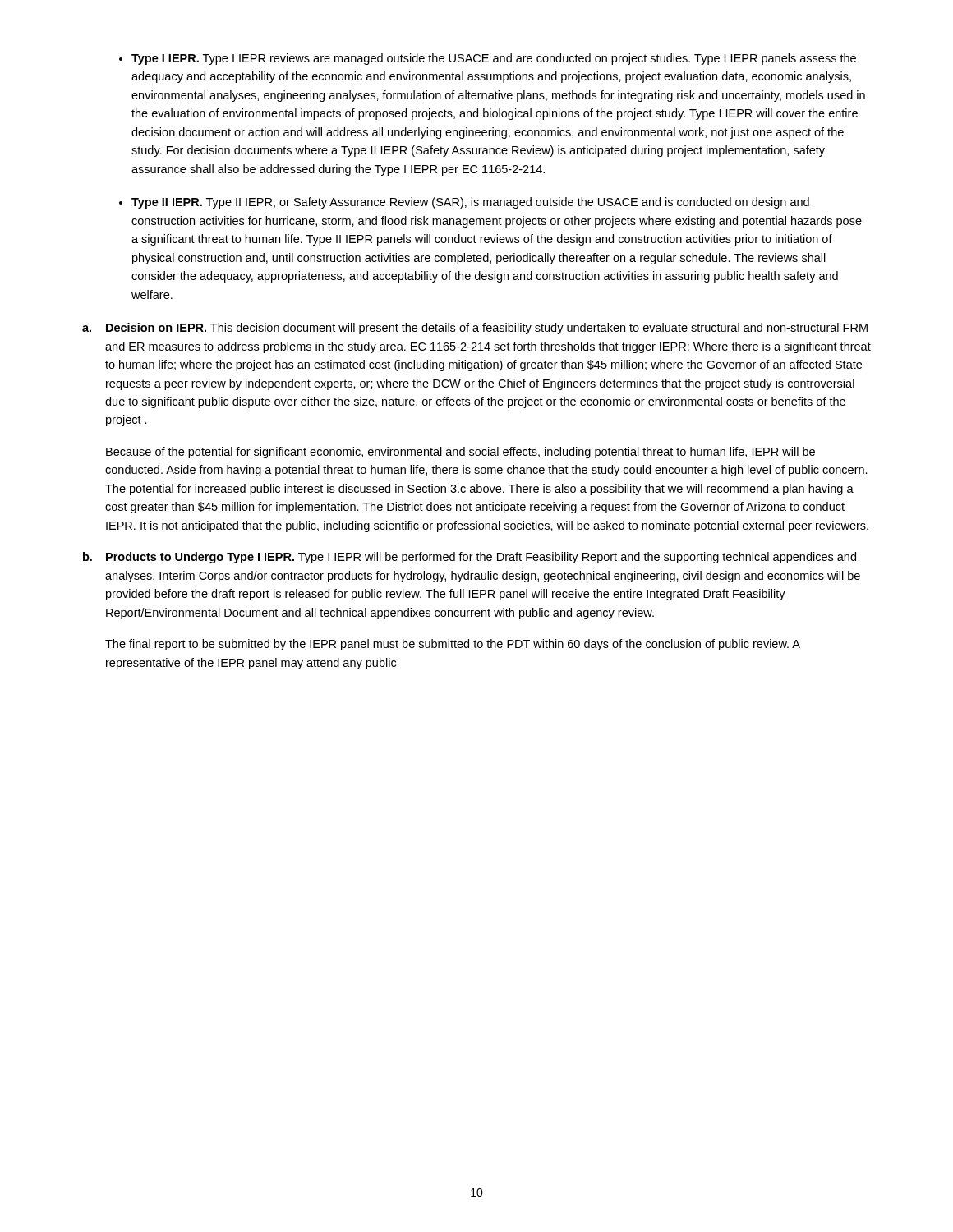Select the text block containing "The final report to be submitted by the"
Screen dimensions: 1232x953
tap(452, 653)
